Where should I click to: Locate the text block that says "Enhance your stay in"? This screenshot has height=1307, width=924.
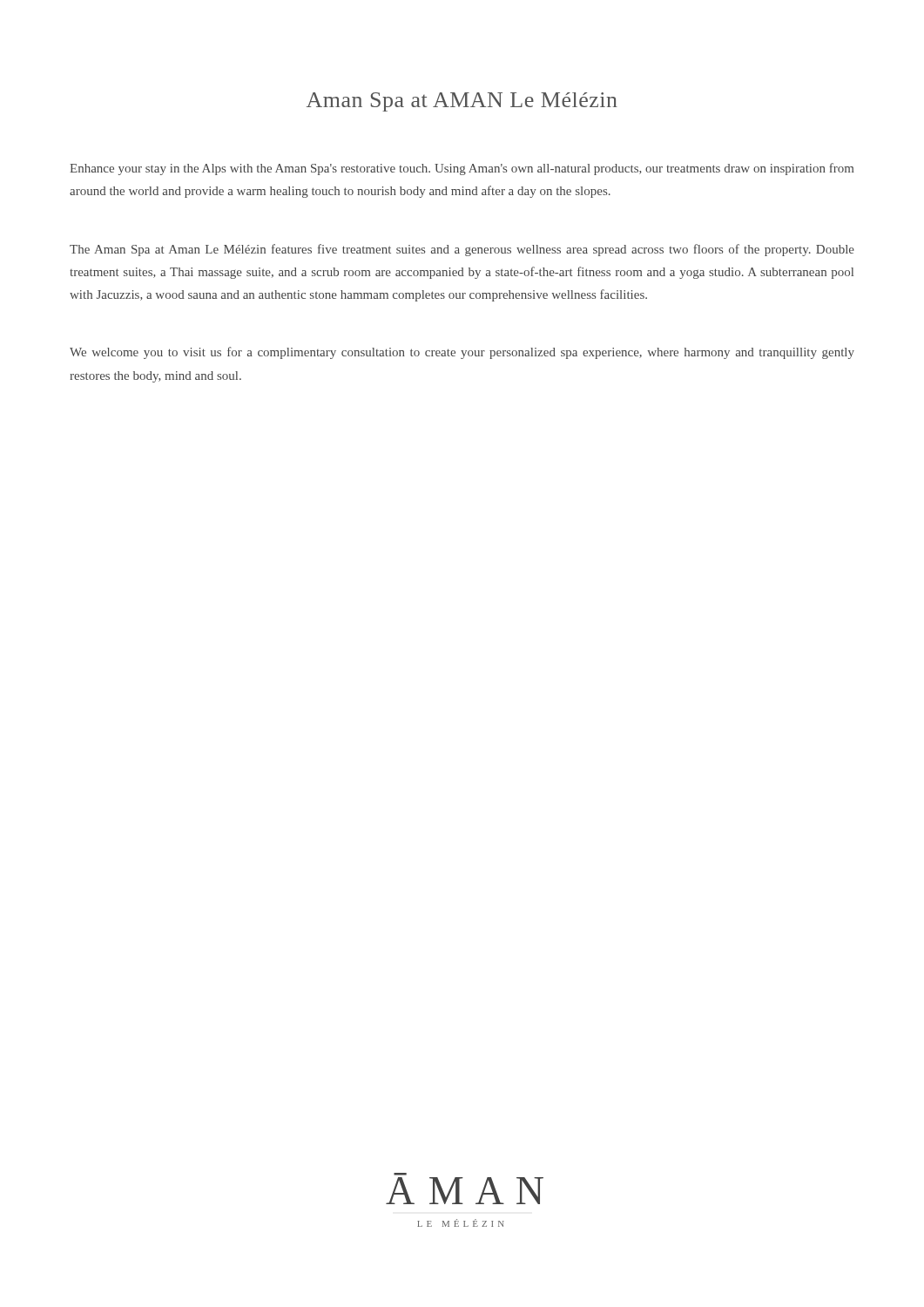462,180
